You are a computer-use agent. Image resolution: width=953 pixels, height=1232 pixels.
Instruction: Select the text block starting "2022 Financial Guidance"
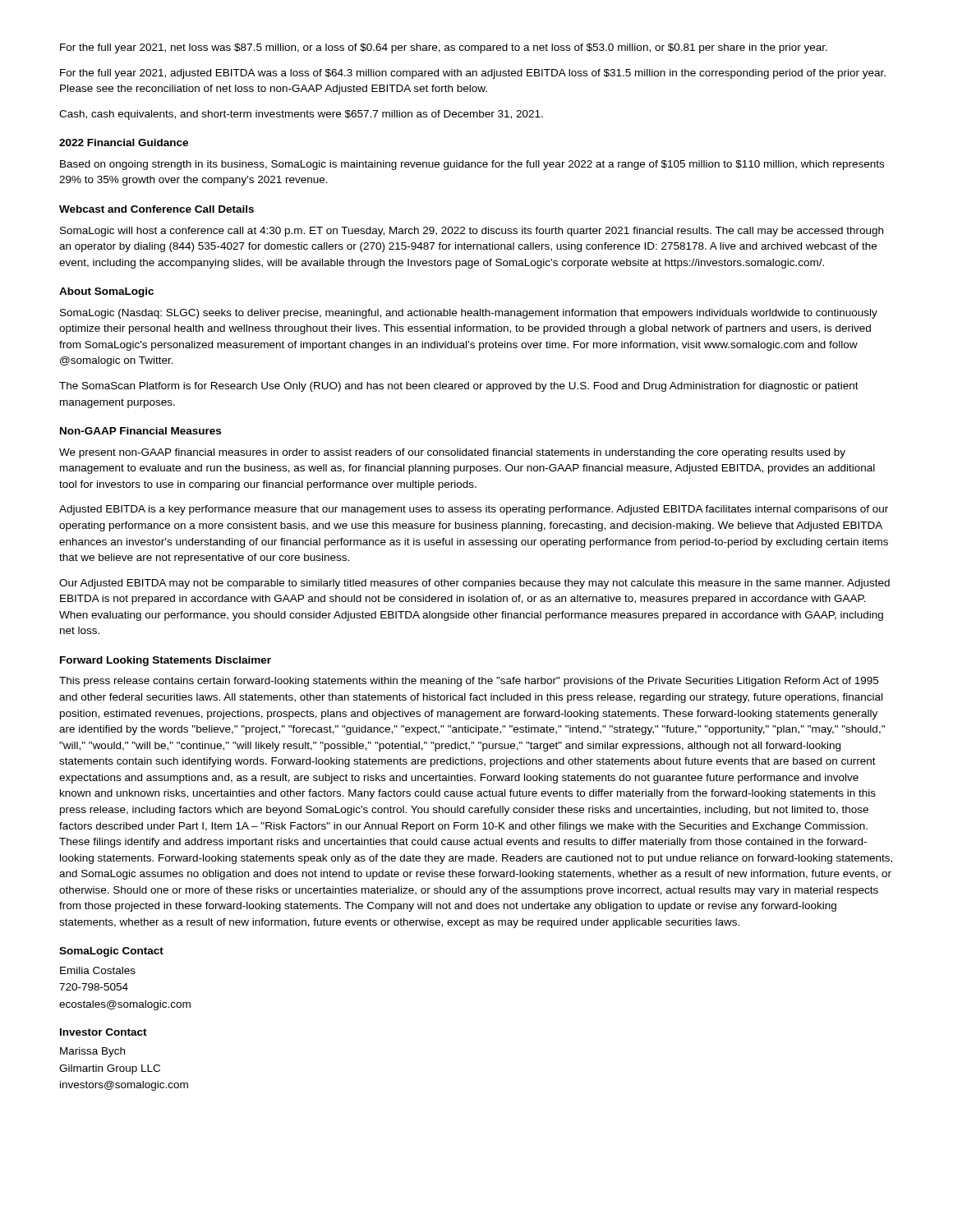click(x=124, y=143)
